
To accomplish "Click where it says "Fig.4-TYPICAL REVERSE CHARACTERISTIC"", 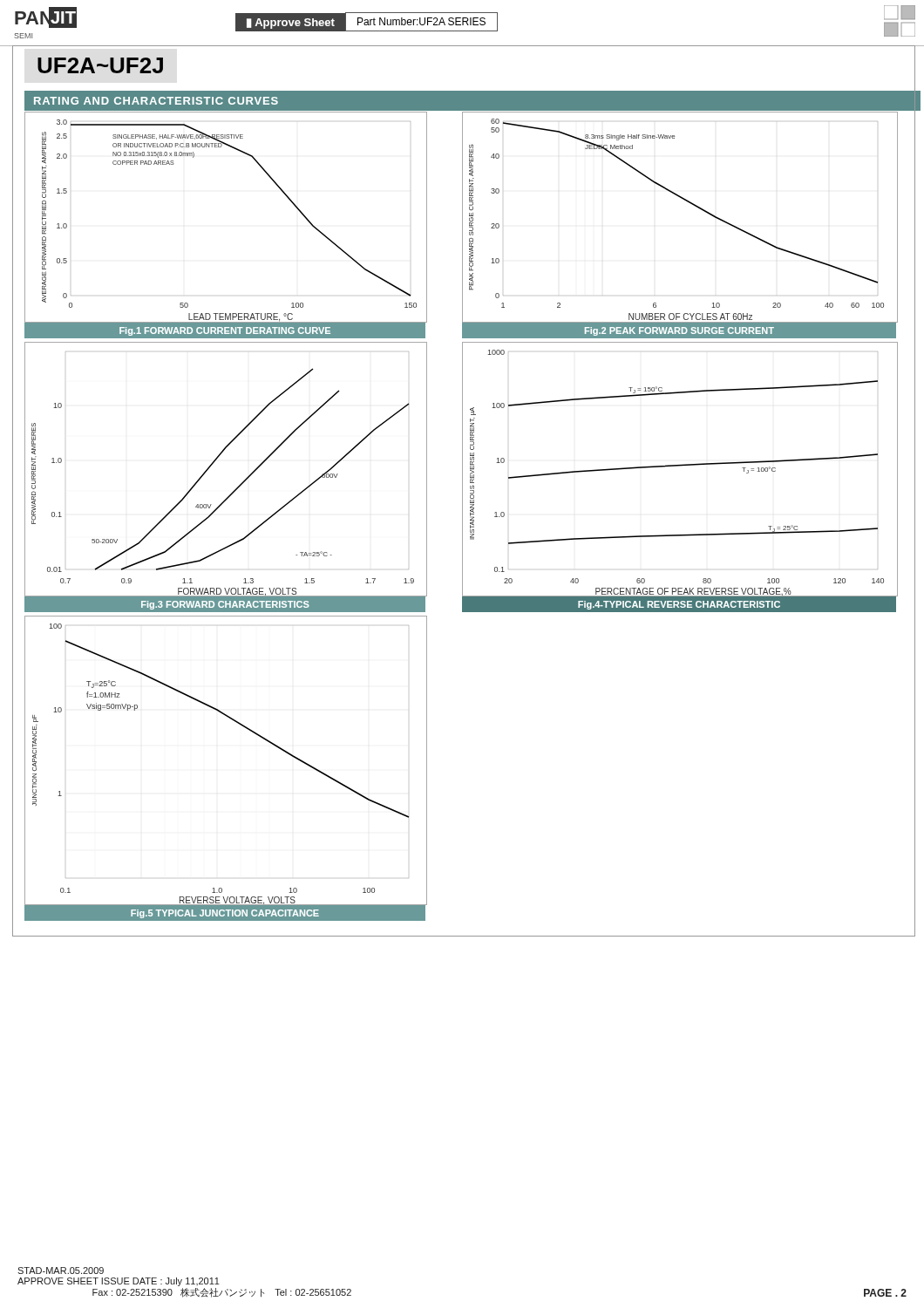I will [679, 604].
